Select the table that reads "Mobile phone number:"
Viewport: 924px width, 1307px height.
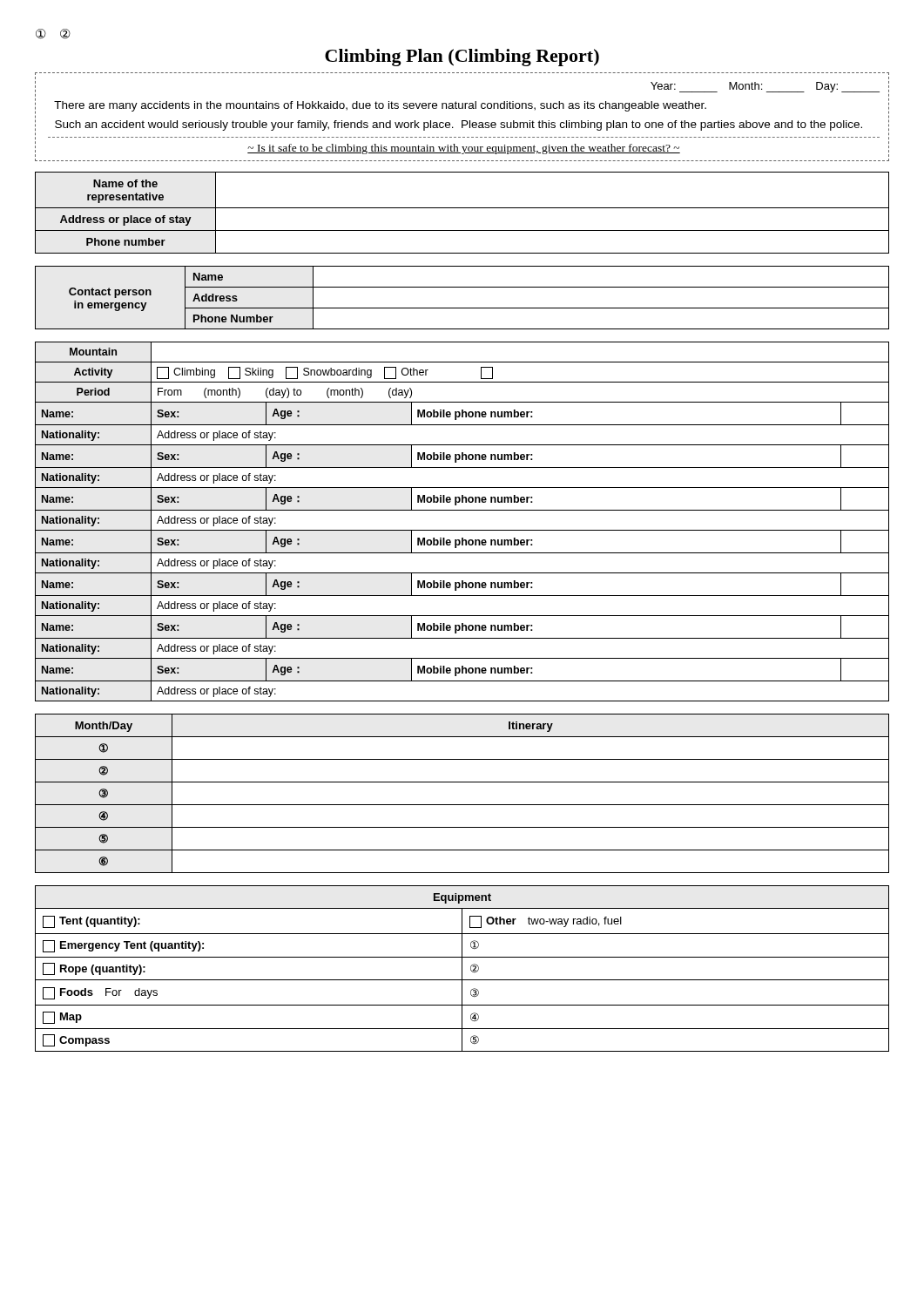[x=462, y=522]
